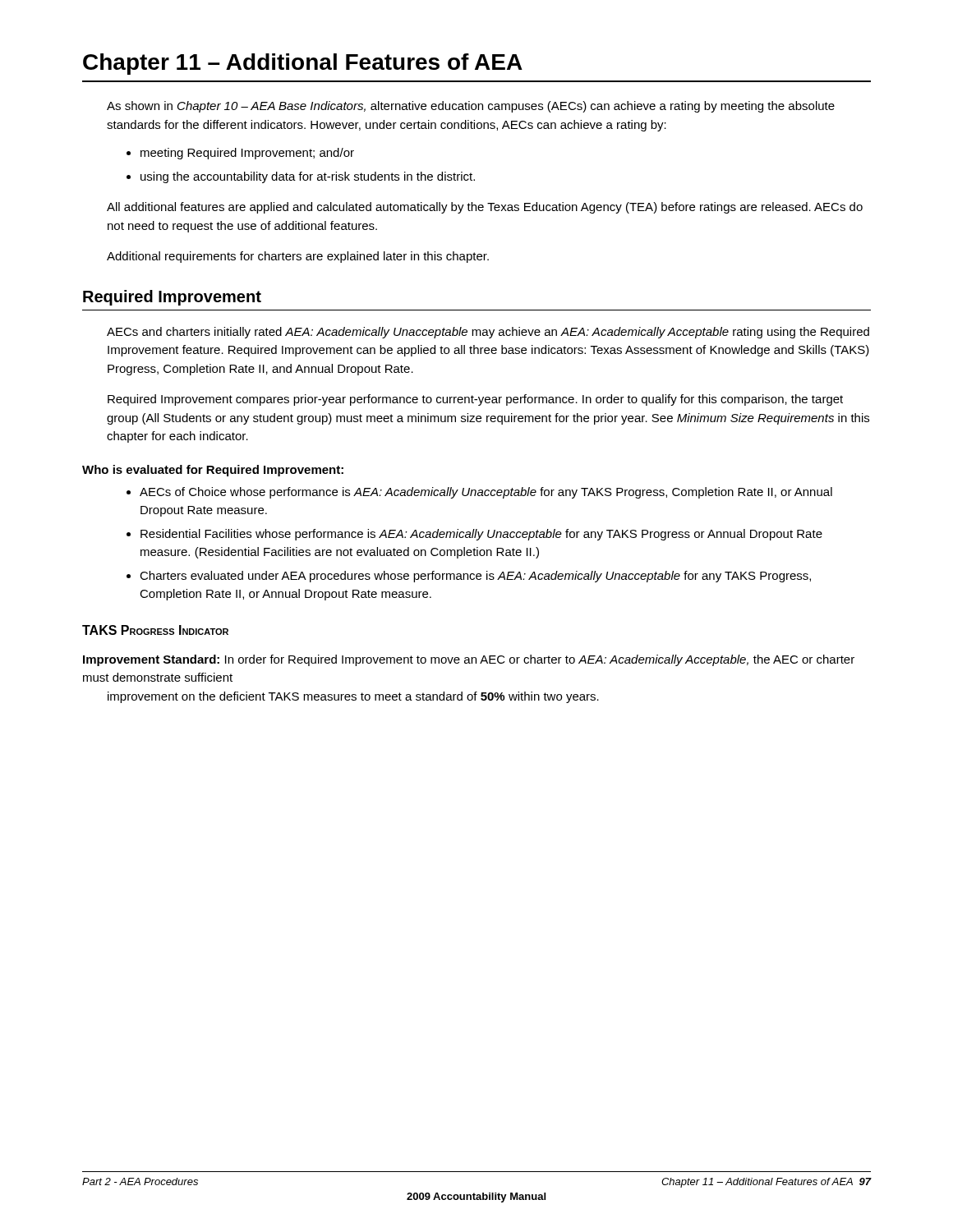Locate the region starting "using the accountability data for"
The height and width of the screenshot is (1232, 953).
pos(308,176)
